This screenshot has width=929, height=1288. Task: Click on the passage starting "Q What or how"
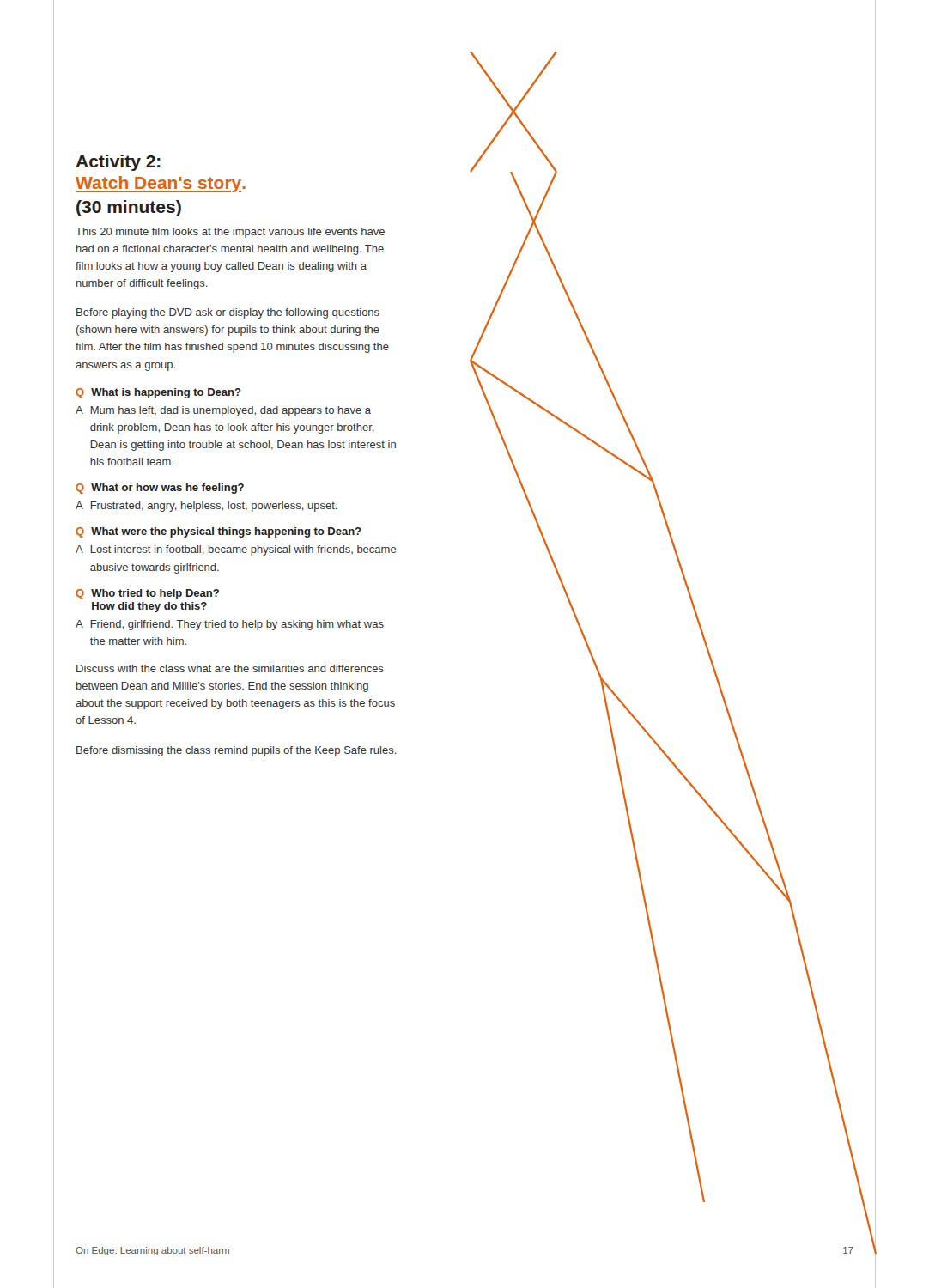point(237,498)
